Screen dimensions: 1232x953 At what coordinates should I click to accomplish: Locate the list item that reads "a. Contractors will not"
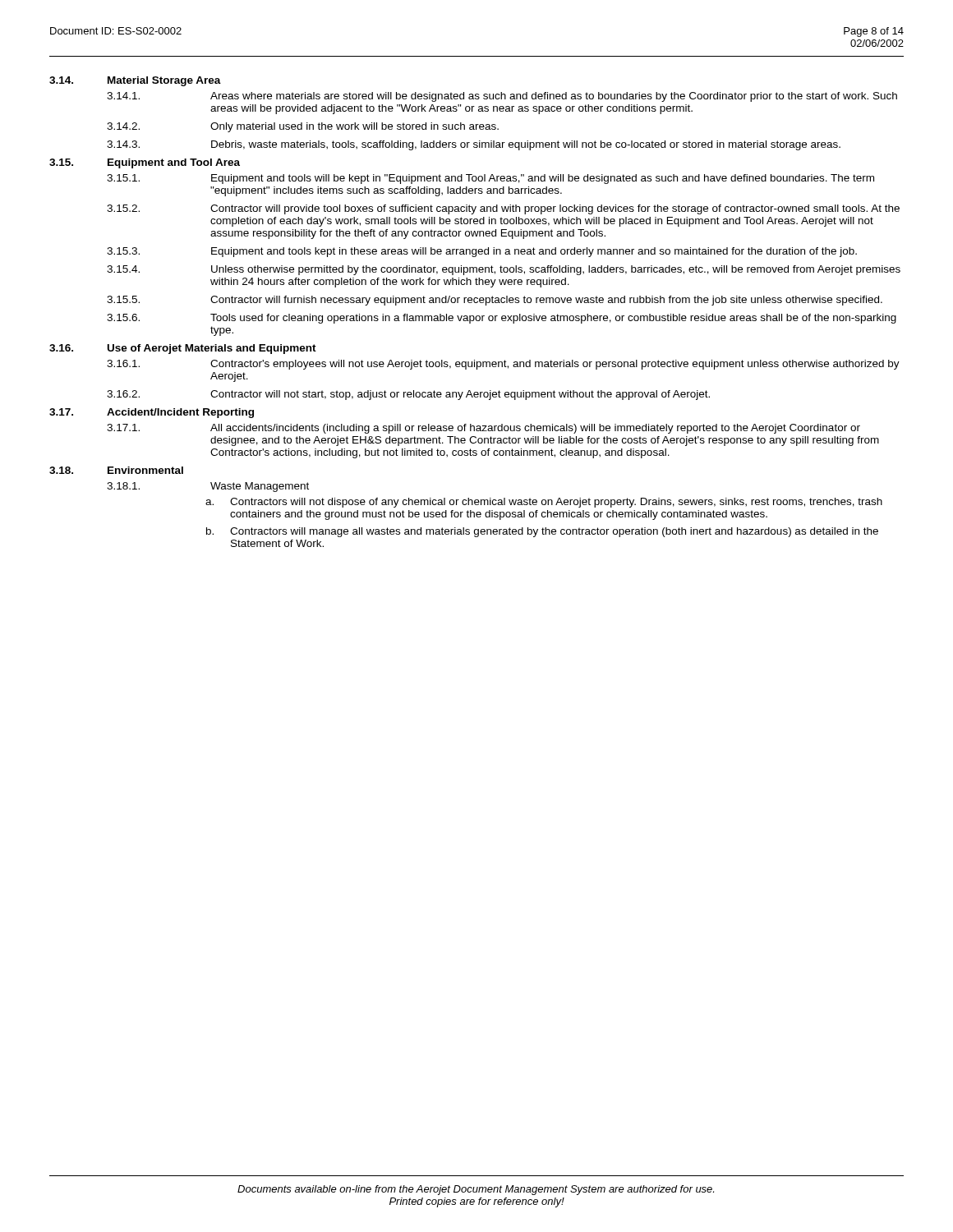pyautogui.click(x=555, y=508)
